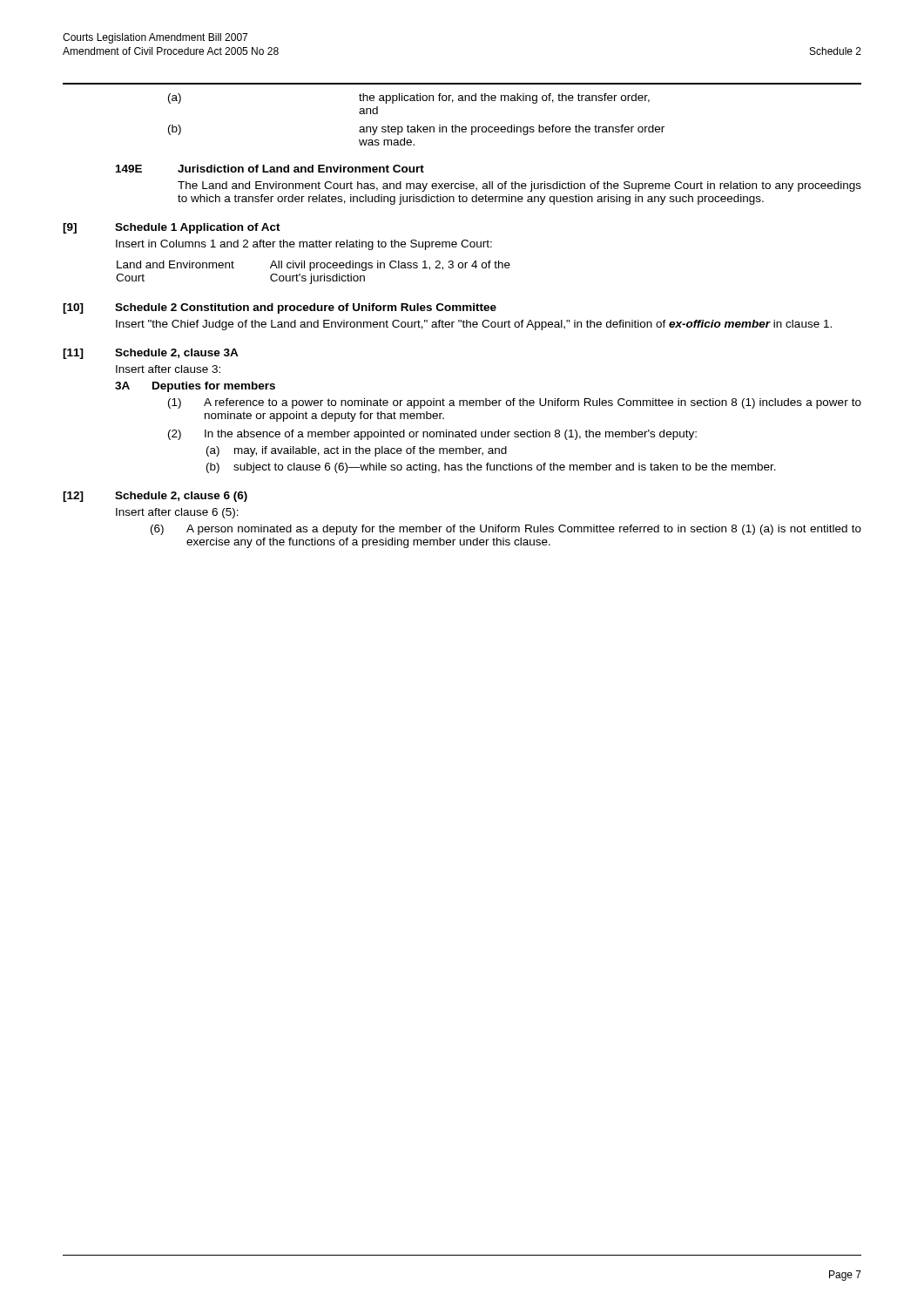Click on the section header that says "[11] Schedule 2,"
This screenshot has width=924, height=1307.
(x=151, y=352)
